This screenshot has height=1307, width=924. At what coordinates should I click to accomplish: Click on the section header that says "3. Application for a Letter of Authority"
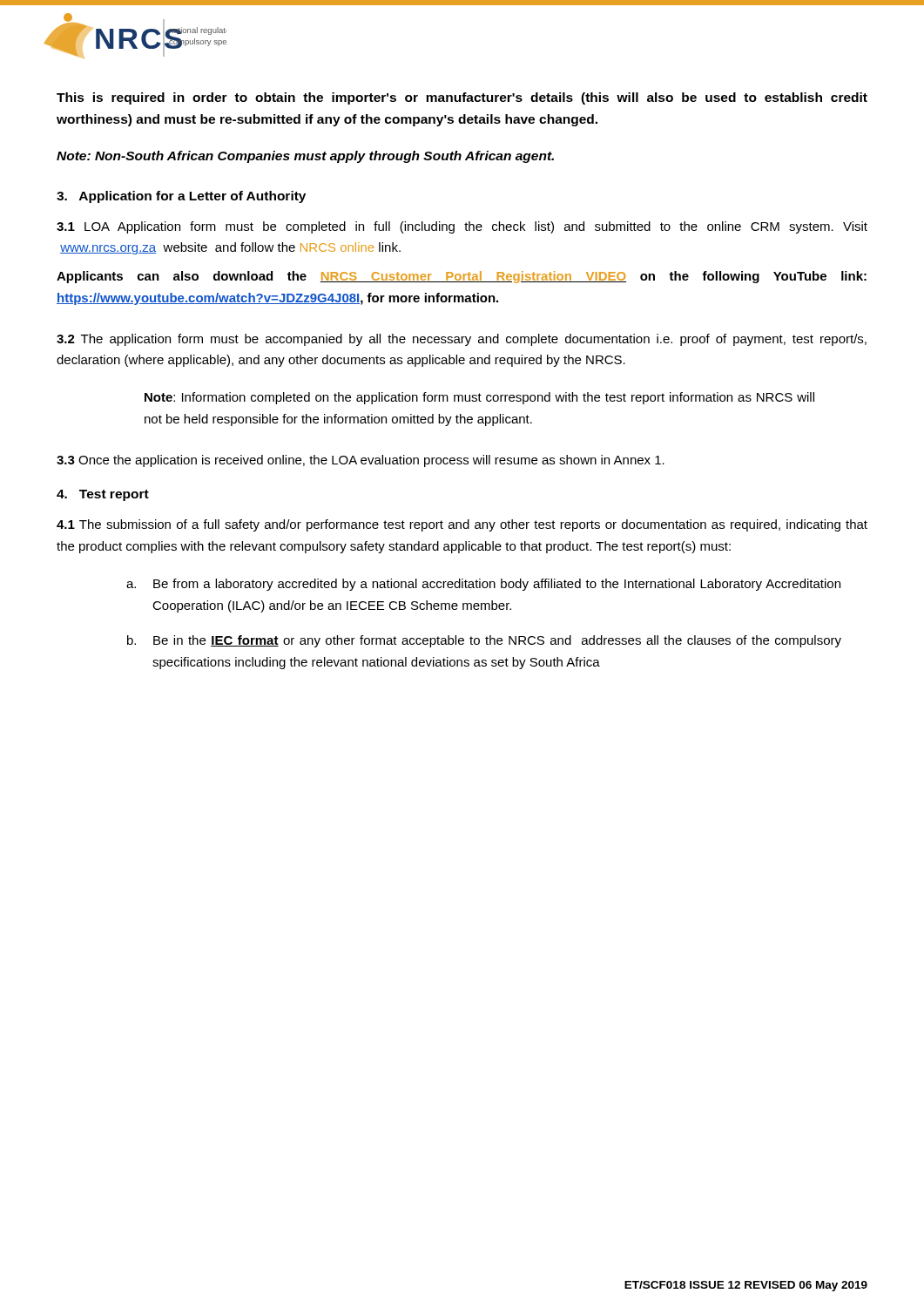[x=181, y=195]
